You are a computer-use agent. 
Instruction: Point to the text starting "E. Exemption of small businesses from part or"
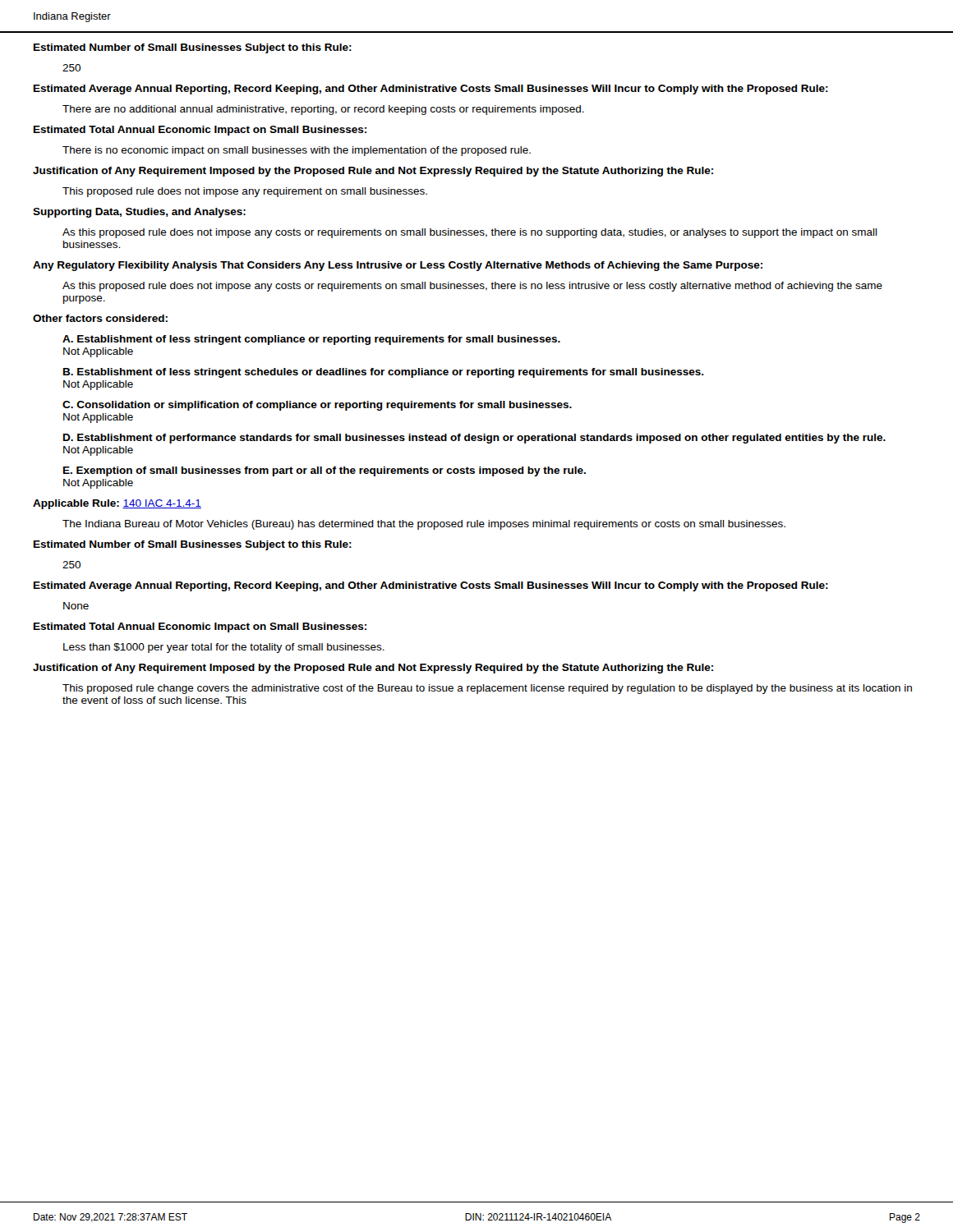pyautogui.click(x=491, y=476)
